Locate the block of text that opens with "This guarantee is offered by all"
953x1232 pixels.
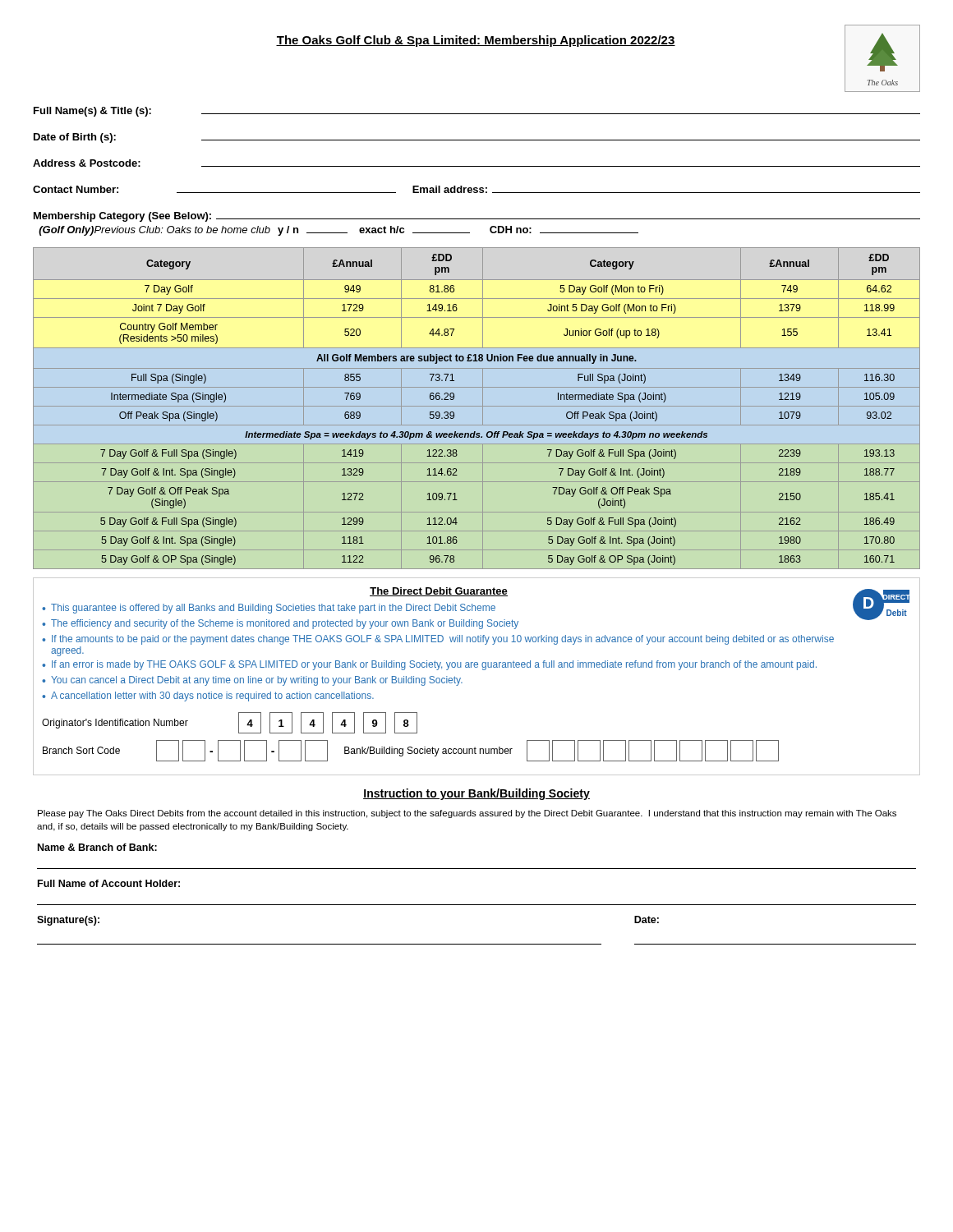click(x=273, y=608)
